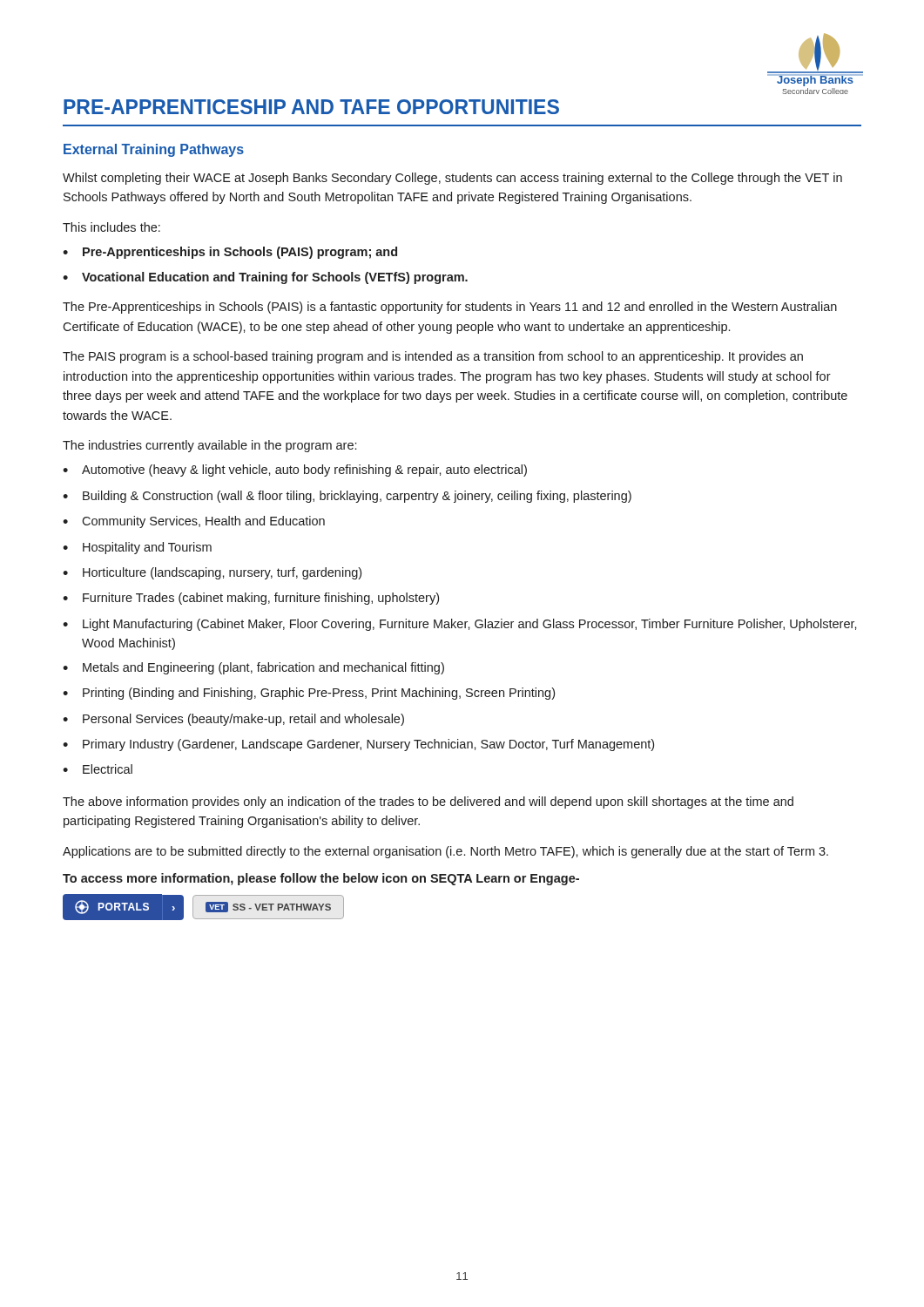This screenshot has height=1307, width=924.
Task: Find the logo
Action: click(x=815, y=61)
